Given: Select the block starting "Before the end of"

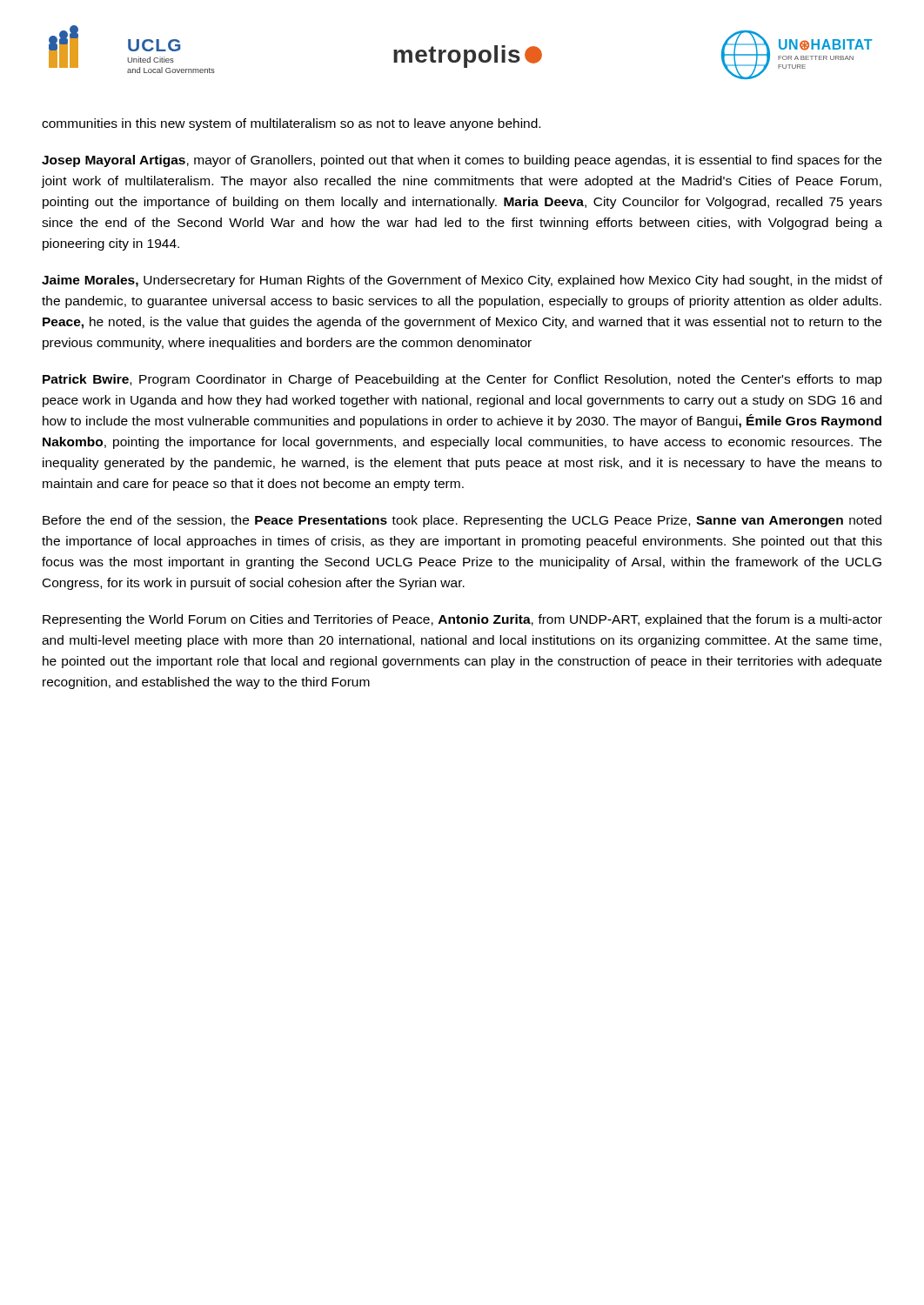Looking at the screenshot, I should coord(462,551).
